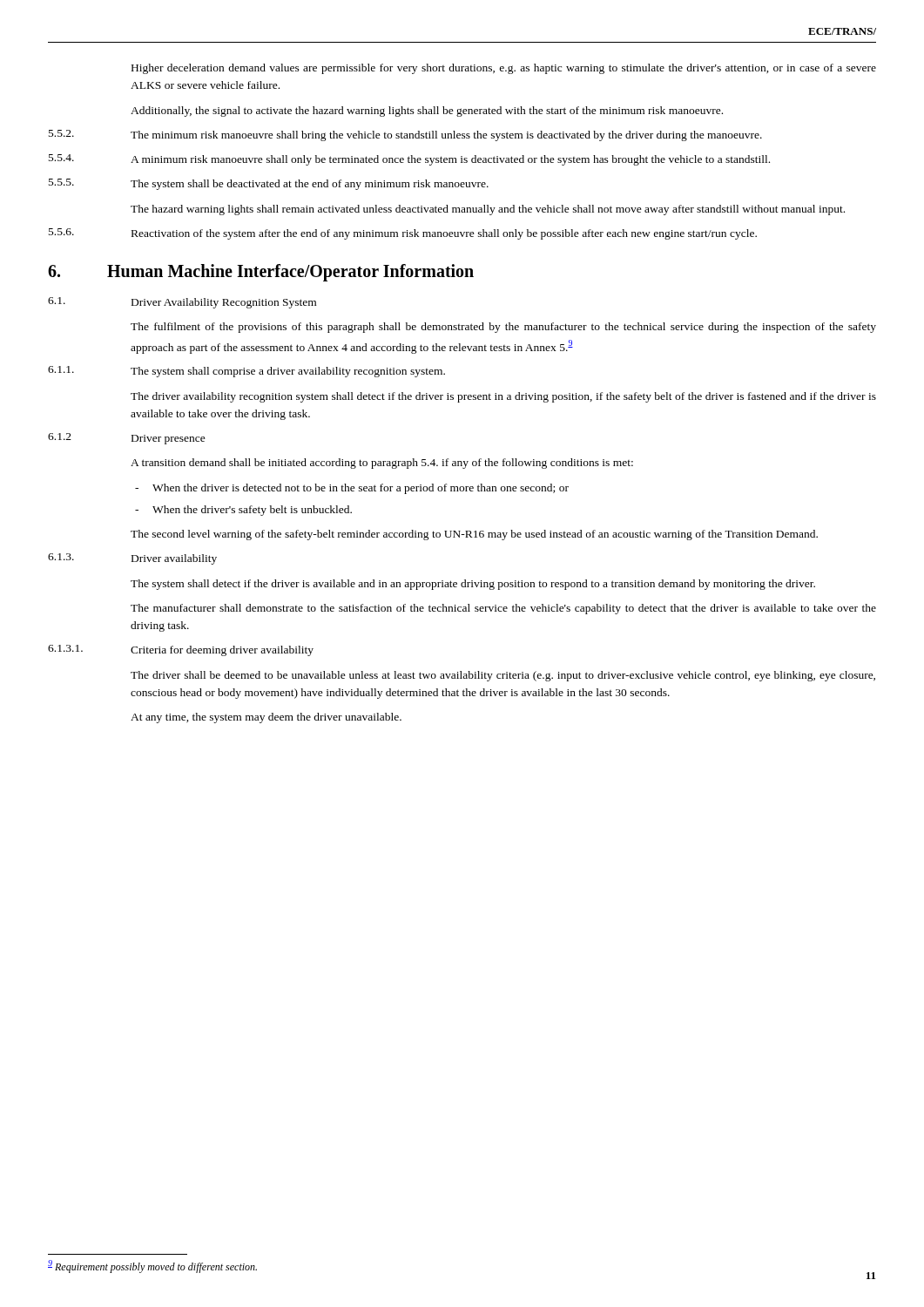Click on the section header that reads "6. Human Machine Interface/Operator"
The width and height of the screenshot is (924, 1307).
(x=261, y=271)
